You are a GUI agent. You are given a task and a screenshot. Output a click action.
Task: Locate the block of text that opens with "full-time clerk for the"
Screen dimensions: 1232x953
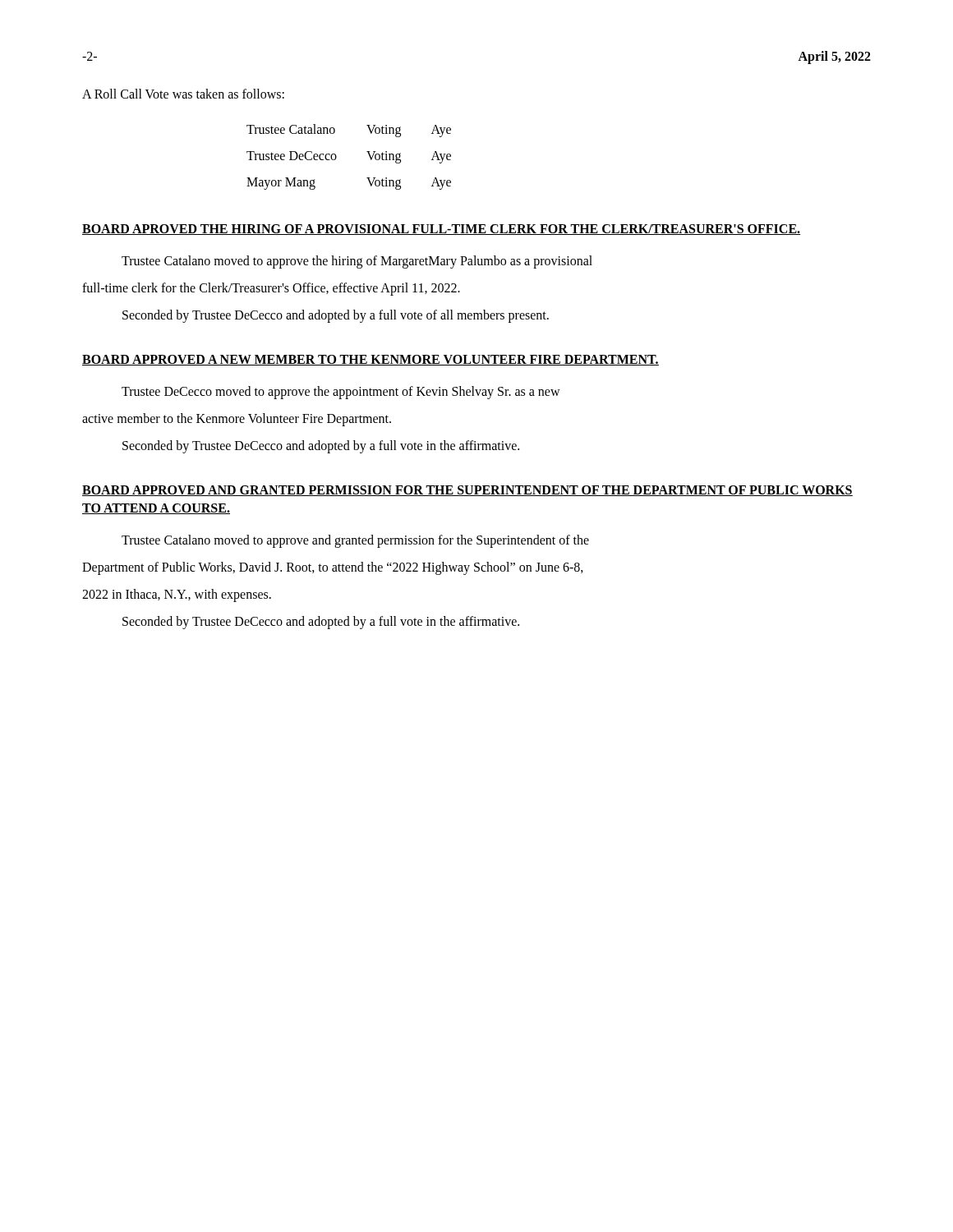tap(271, 288)
